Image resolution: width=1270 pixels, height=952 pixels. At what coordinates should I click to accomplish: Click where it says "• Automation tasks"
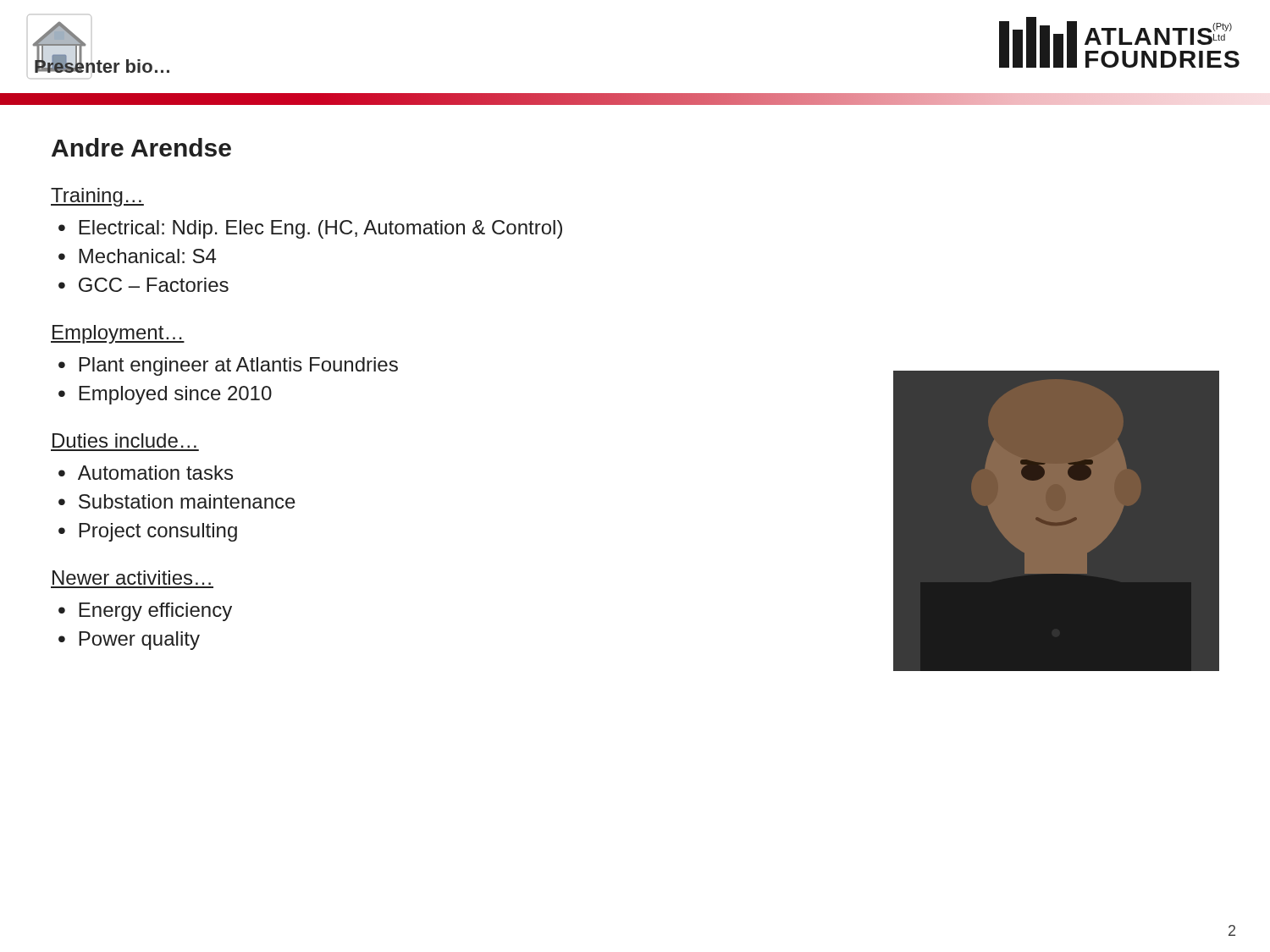tap(146, 473)
